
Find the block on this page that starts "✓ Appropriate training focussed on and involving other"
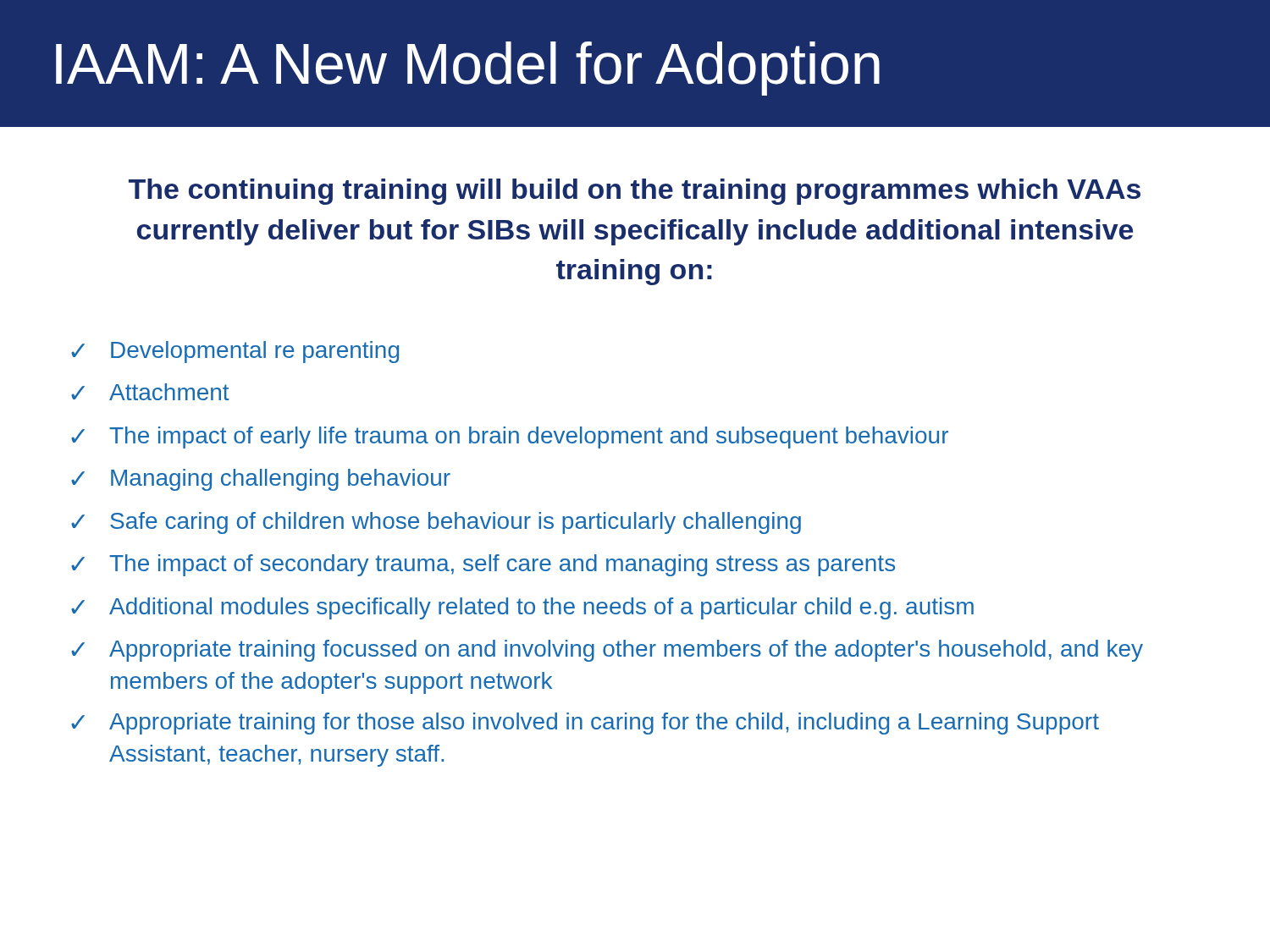point(635,665)
